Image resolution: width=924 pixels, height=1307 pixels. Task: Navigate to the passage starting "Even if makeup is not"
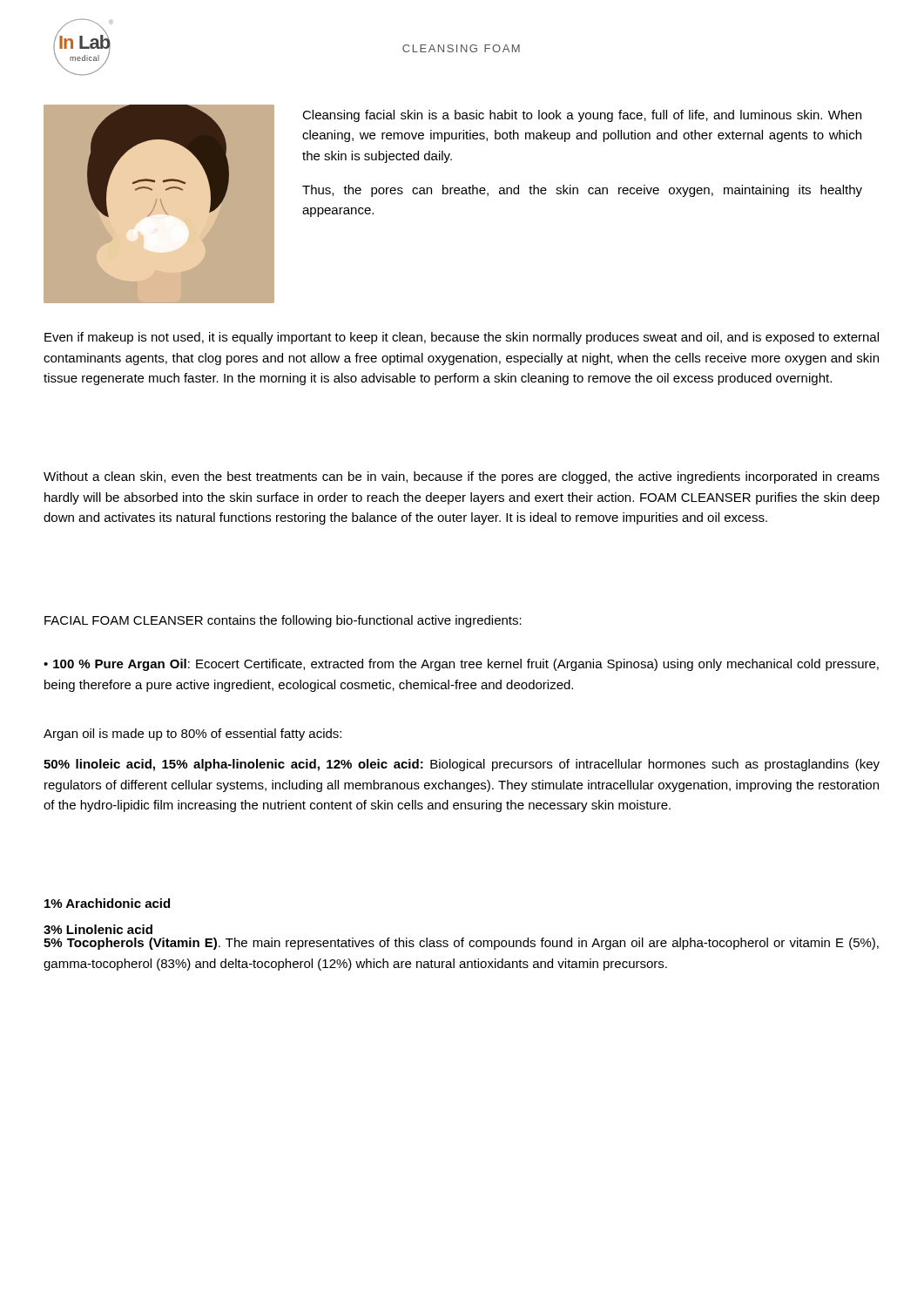[x=462, y=358]
